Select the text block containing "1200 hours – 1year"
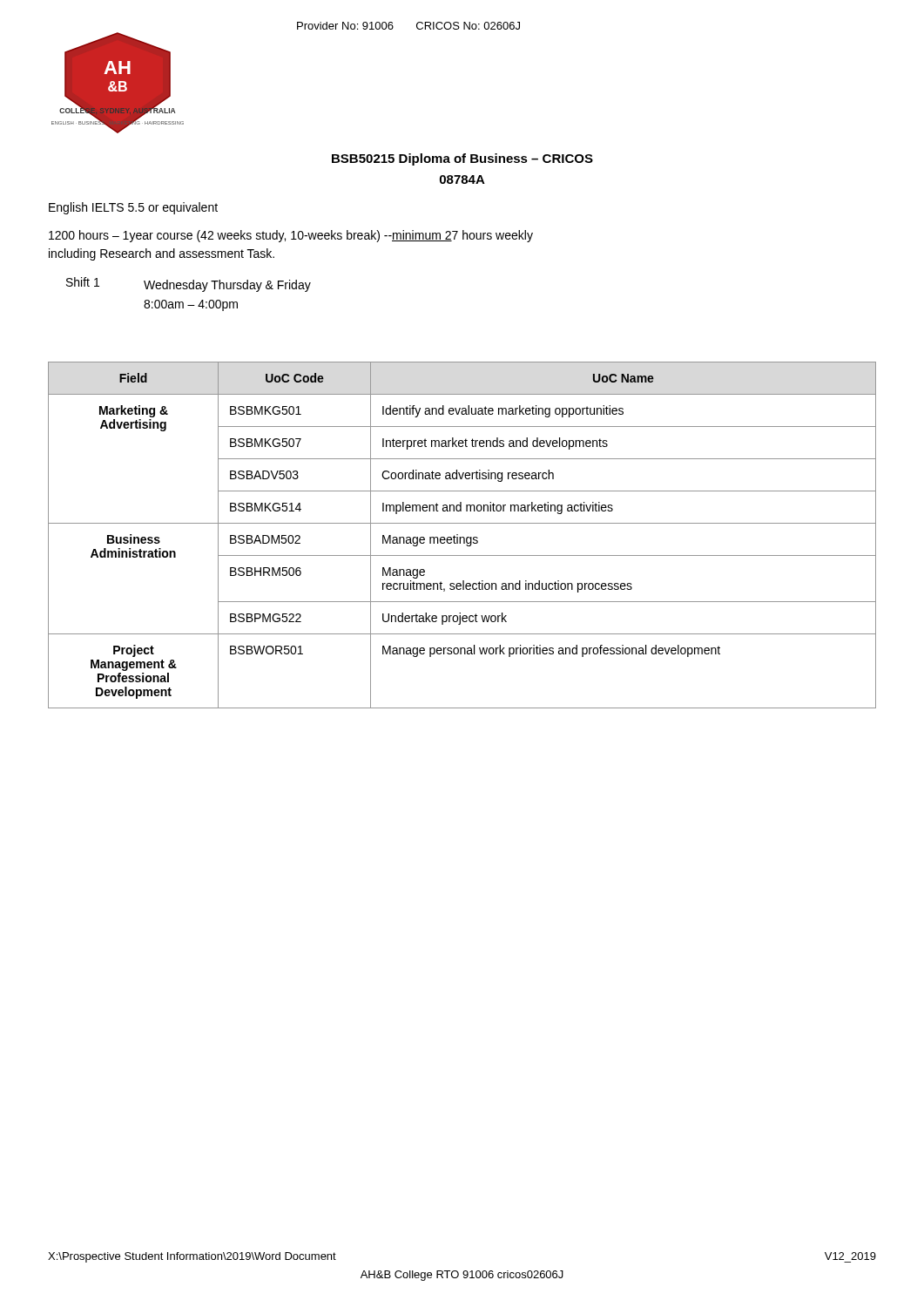The image size is (924, 1307). click(290, 244)
